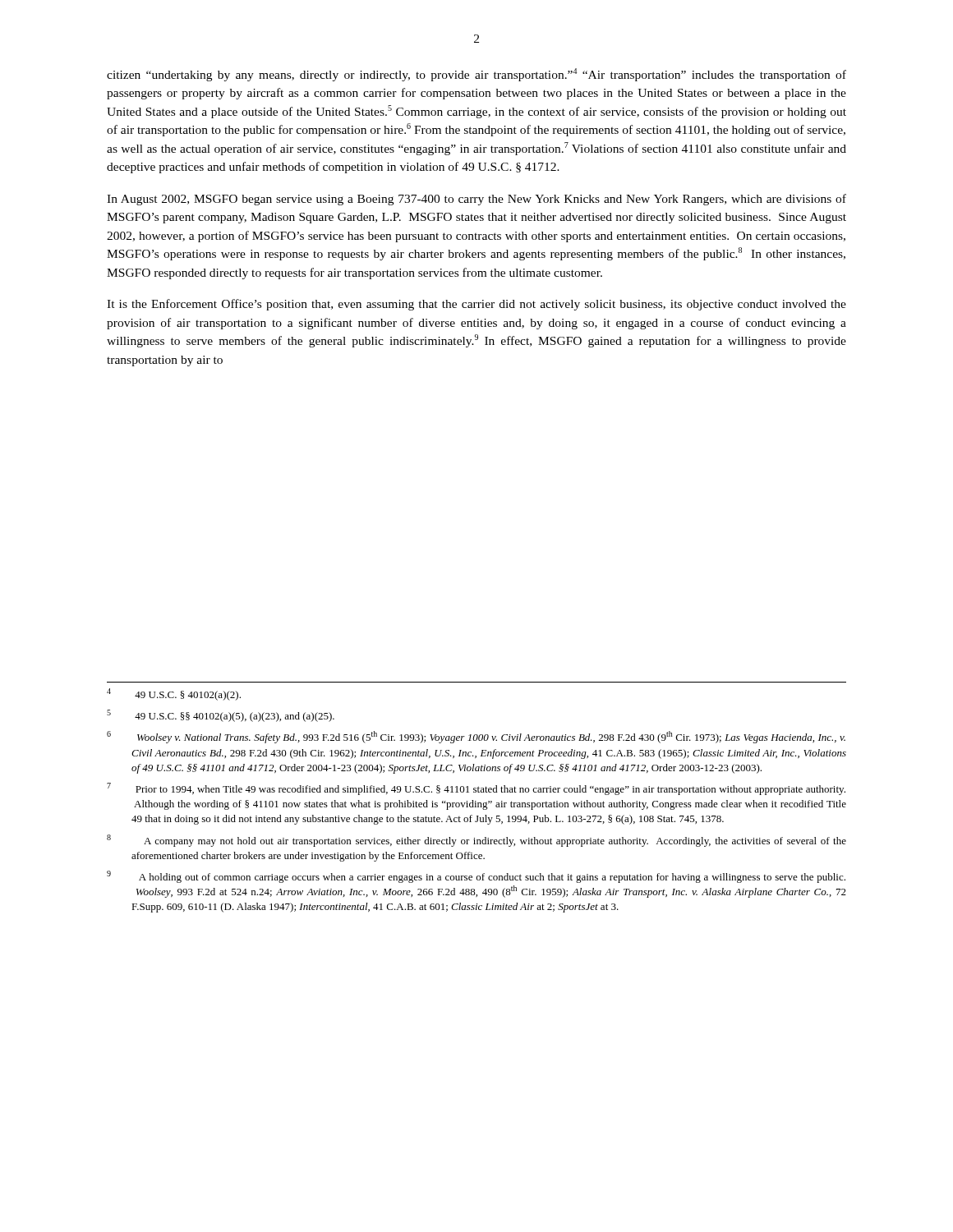Point to the block starting "5 49 U.S.C."
Viewport: 953px width, 1232px height.
coord(221,716)
